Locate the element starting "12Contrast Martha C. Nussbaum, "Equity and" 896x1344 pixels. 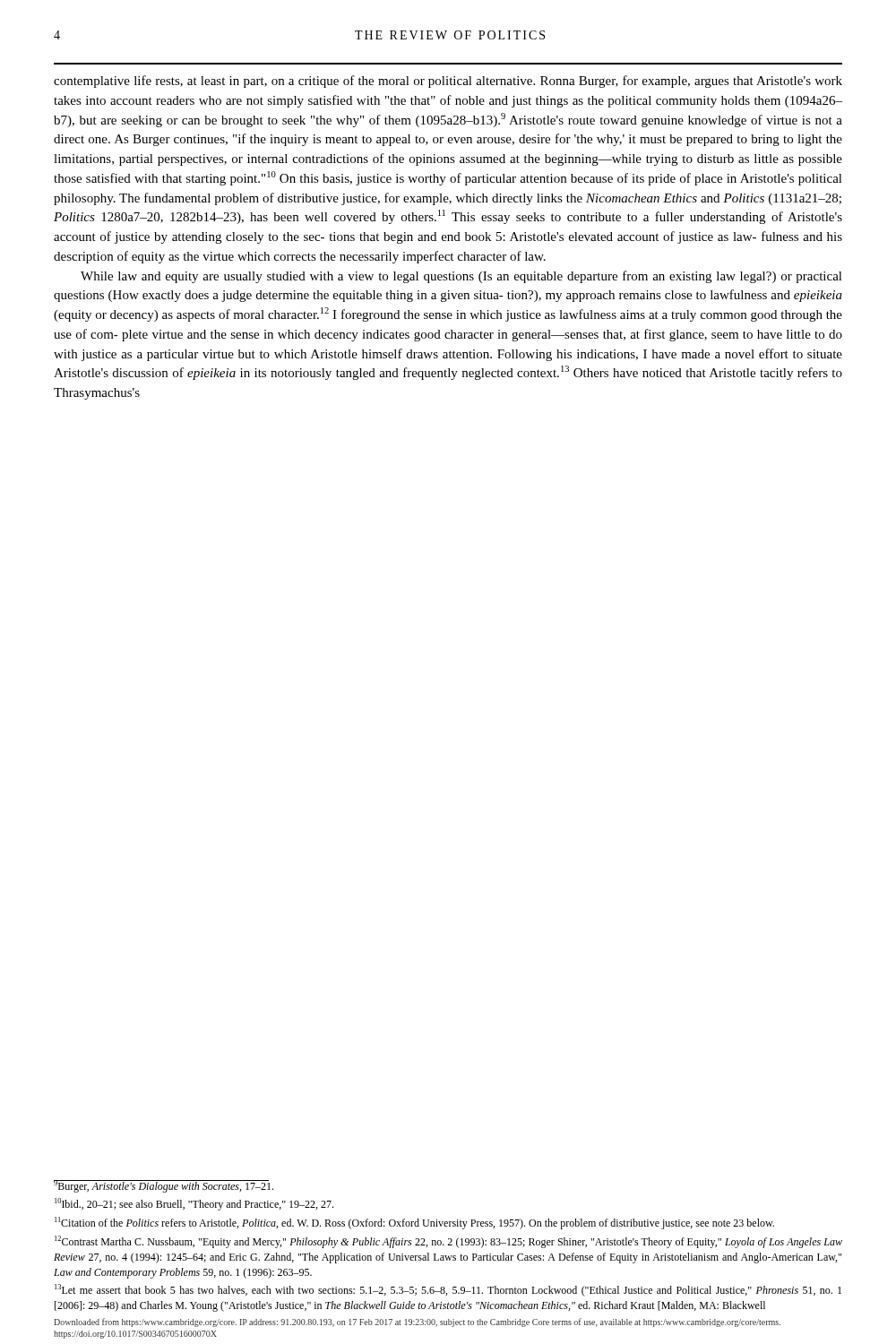coord(448,1257)
